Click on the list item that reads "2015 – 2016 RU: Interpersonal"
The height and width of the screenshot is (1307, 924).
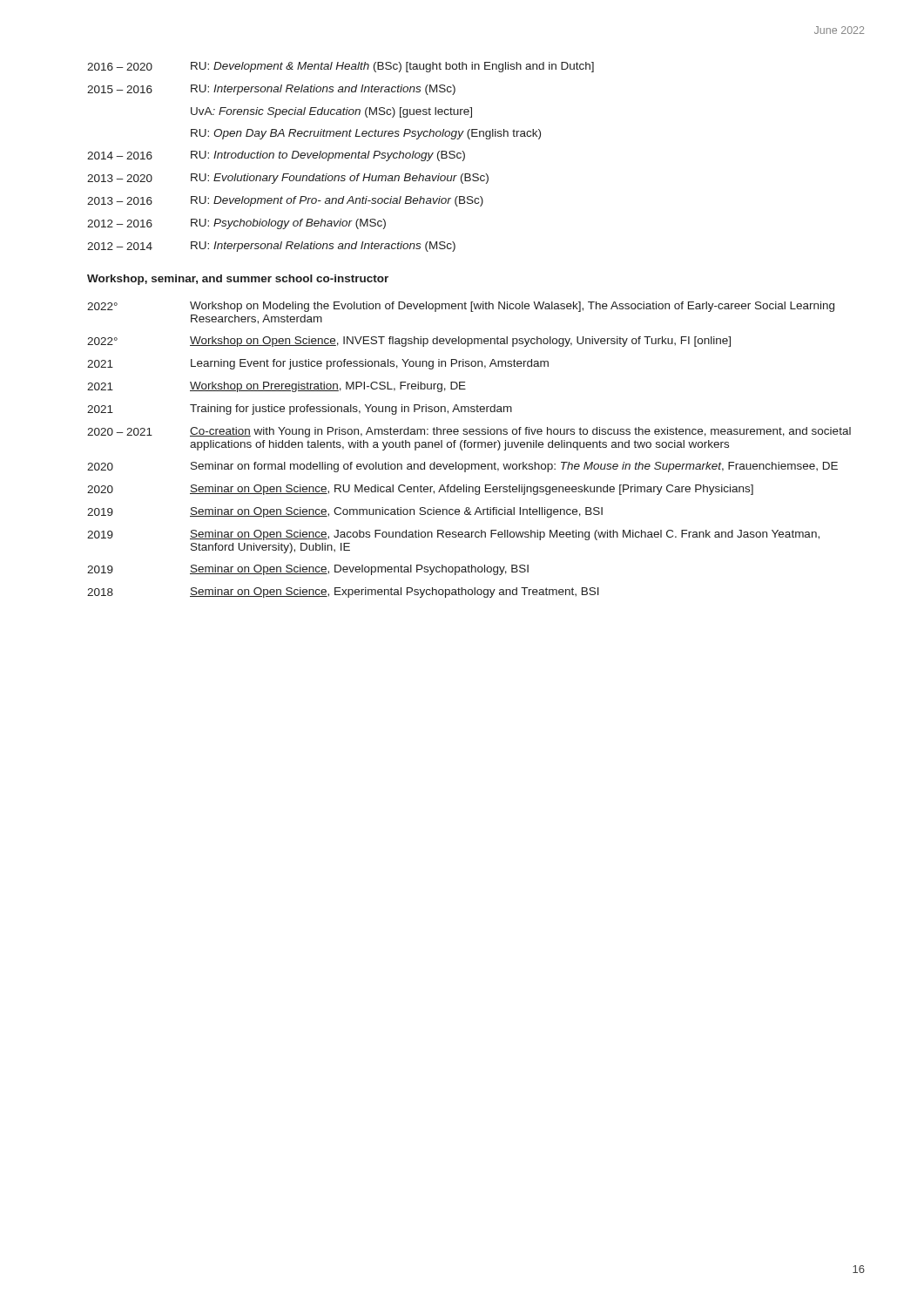point(271,90)
